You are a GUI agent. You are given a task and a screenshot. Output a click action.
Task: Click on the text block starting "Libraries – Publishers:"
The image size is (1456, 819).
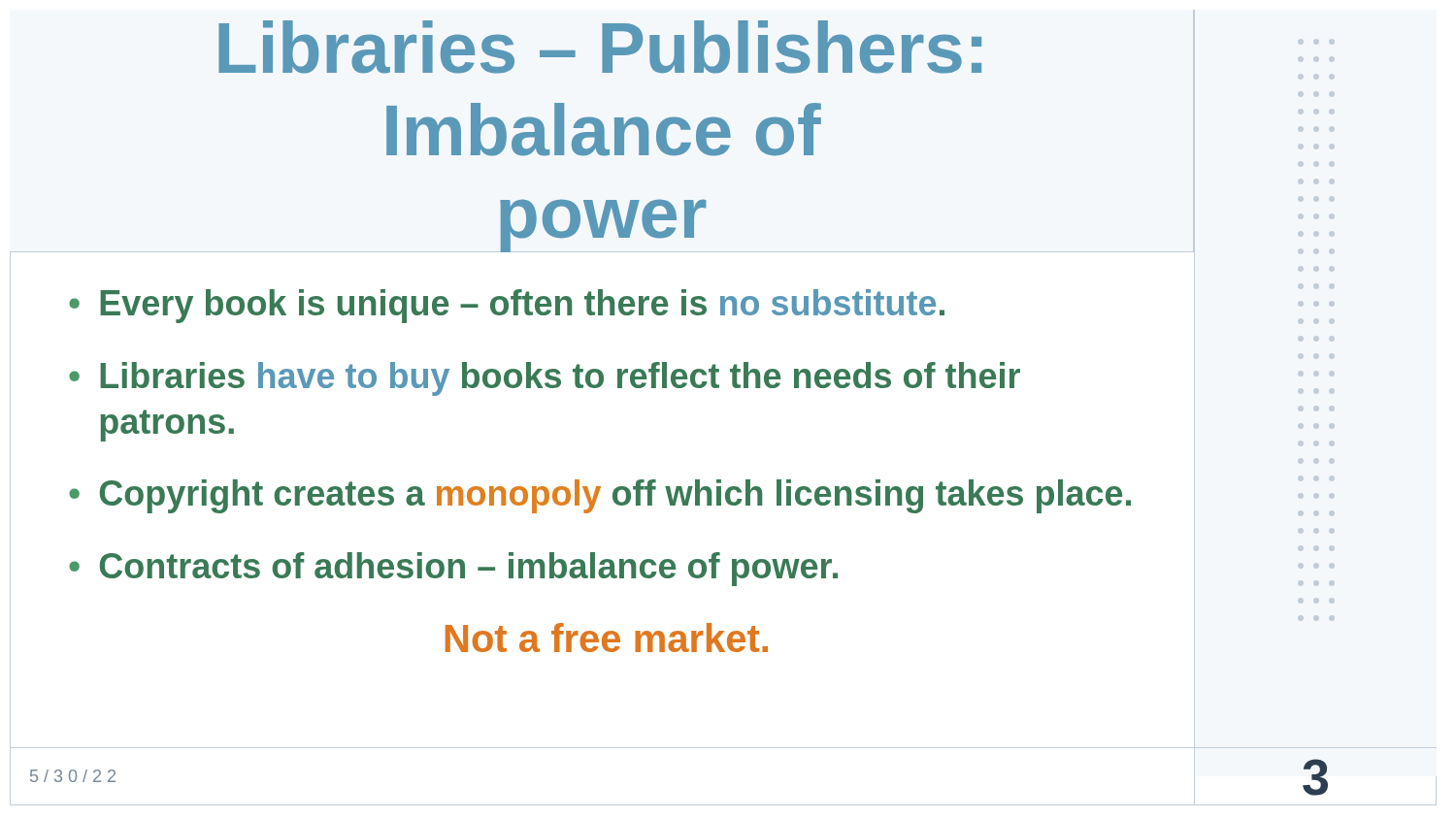point(601,130)
